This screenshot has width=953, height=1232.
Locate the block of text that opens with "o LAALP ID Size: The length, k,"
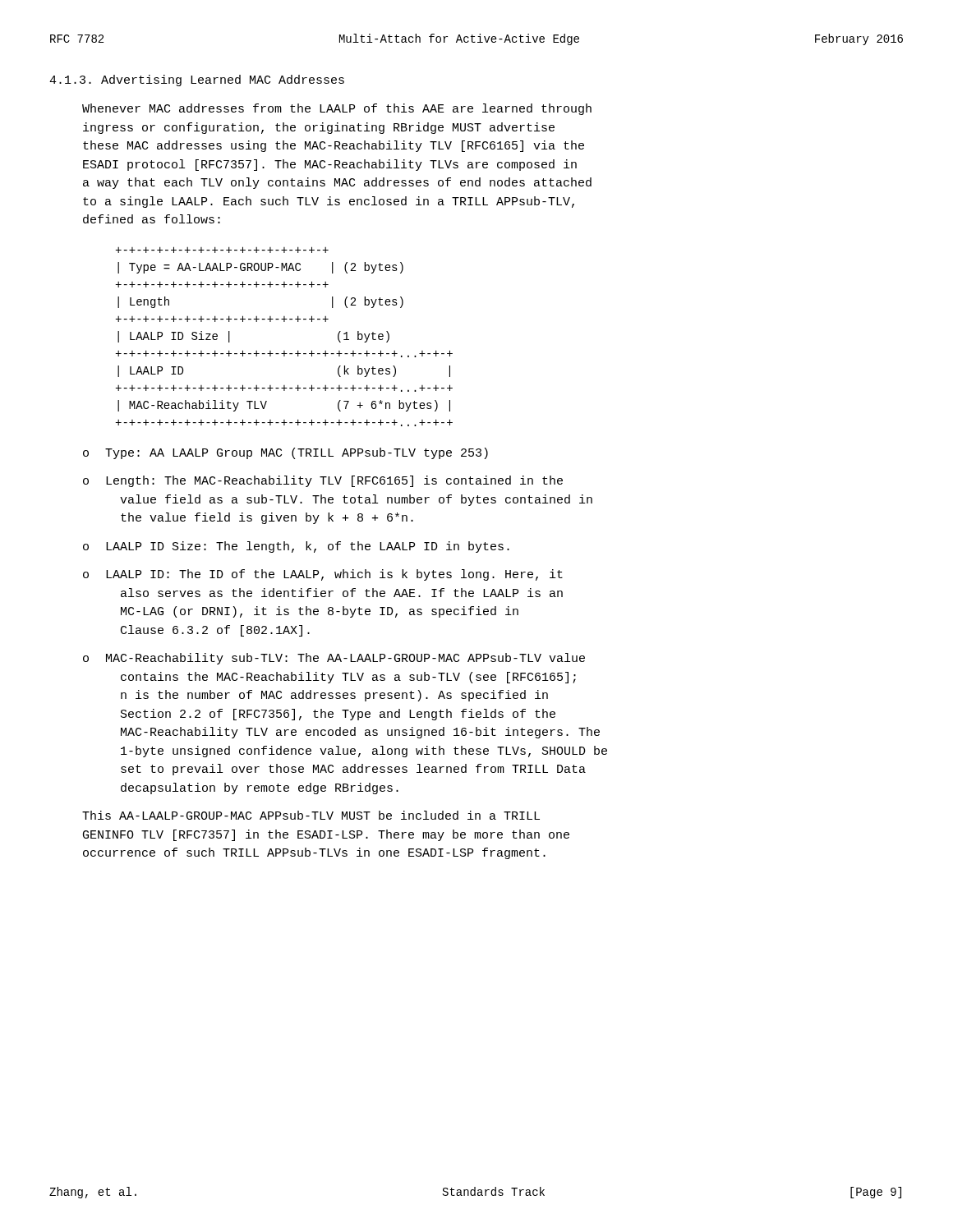pos(493,548)
